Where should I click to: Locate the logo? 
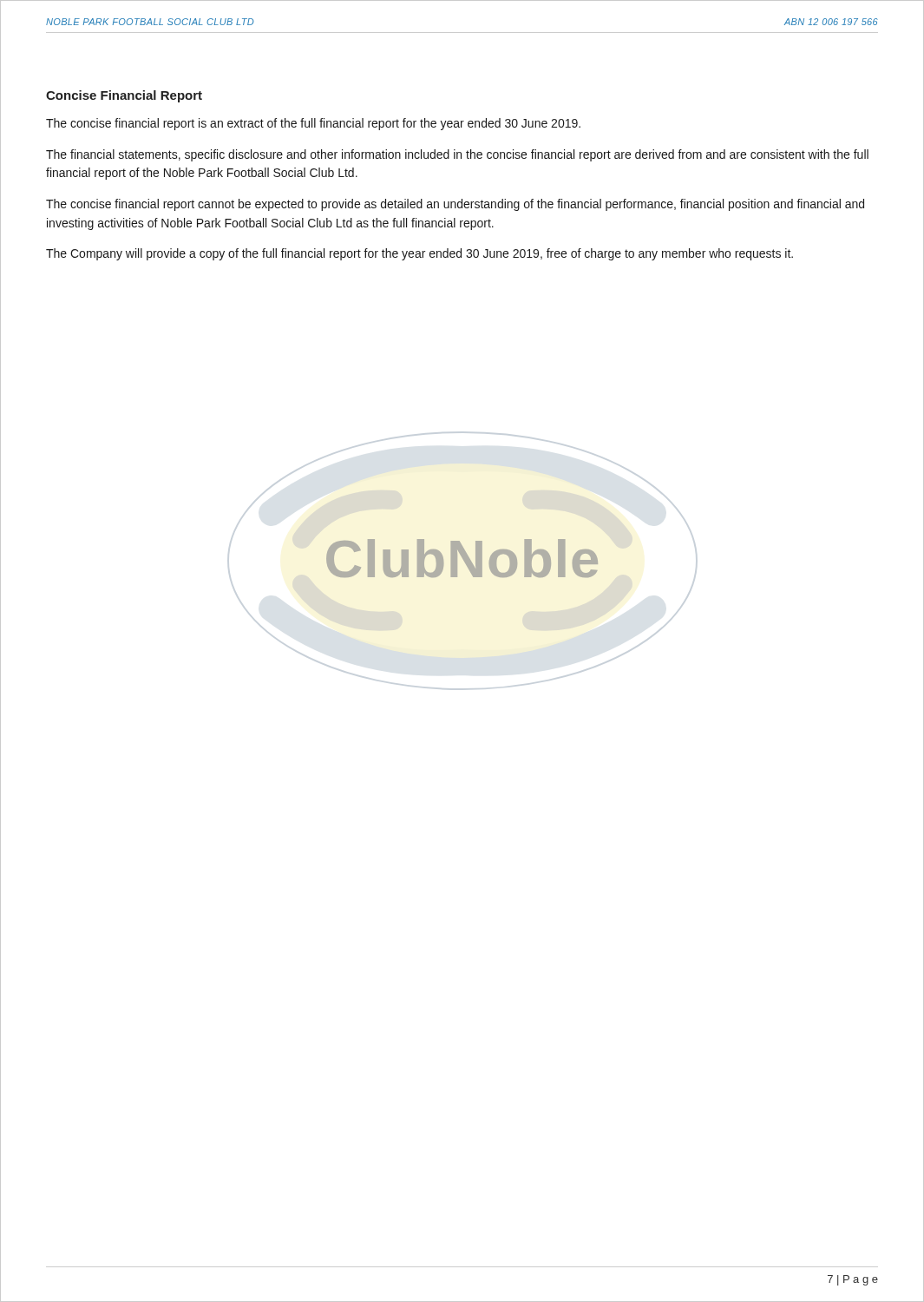(x=462, y=561)
